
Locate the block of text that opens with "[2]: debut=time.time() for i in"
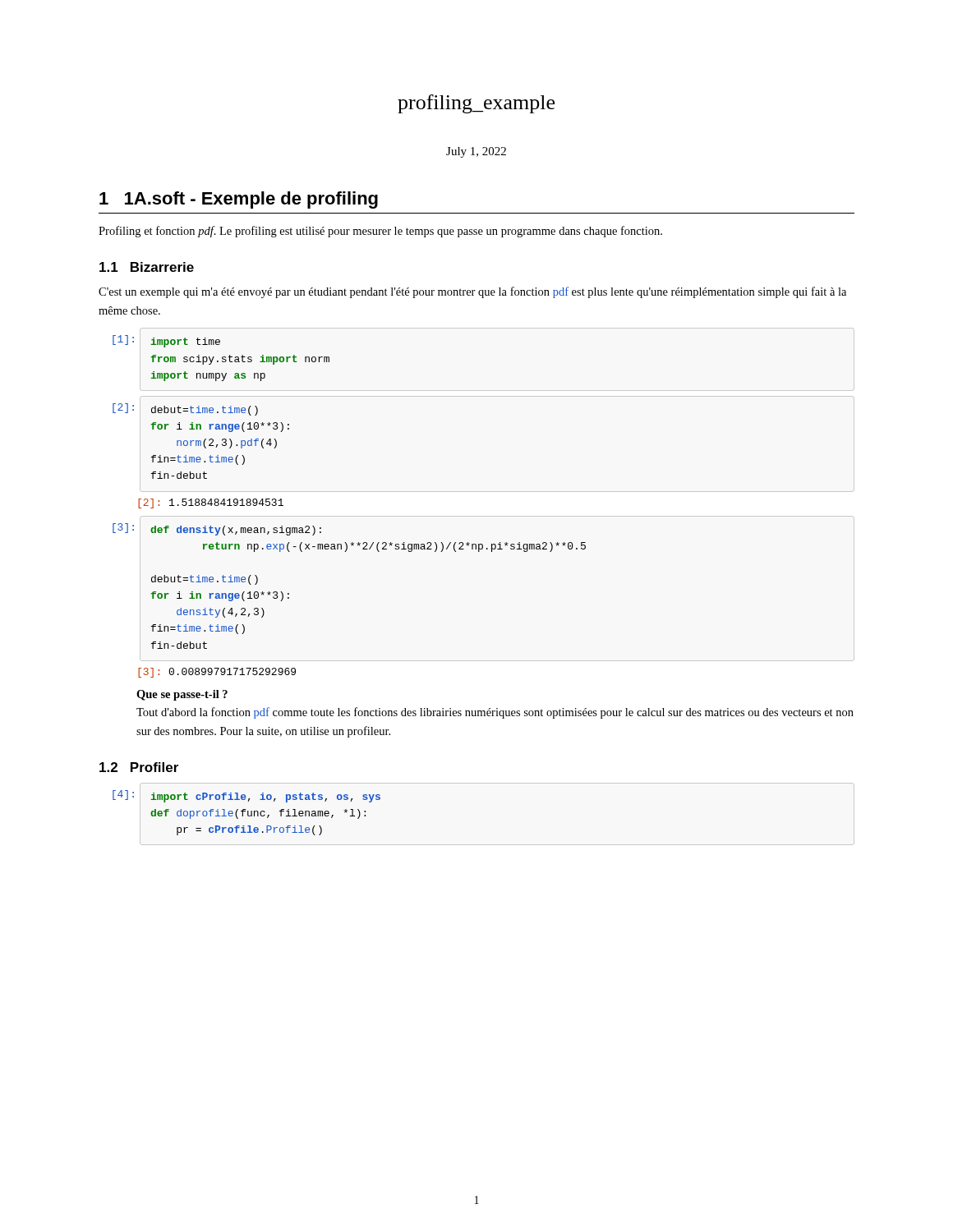(x=185, y=409)
